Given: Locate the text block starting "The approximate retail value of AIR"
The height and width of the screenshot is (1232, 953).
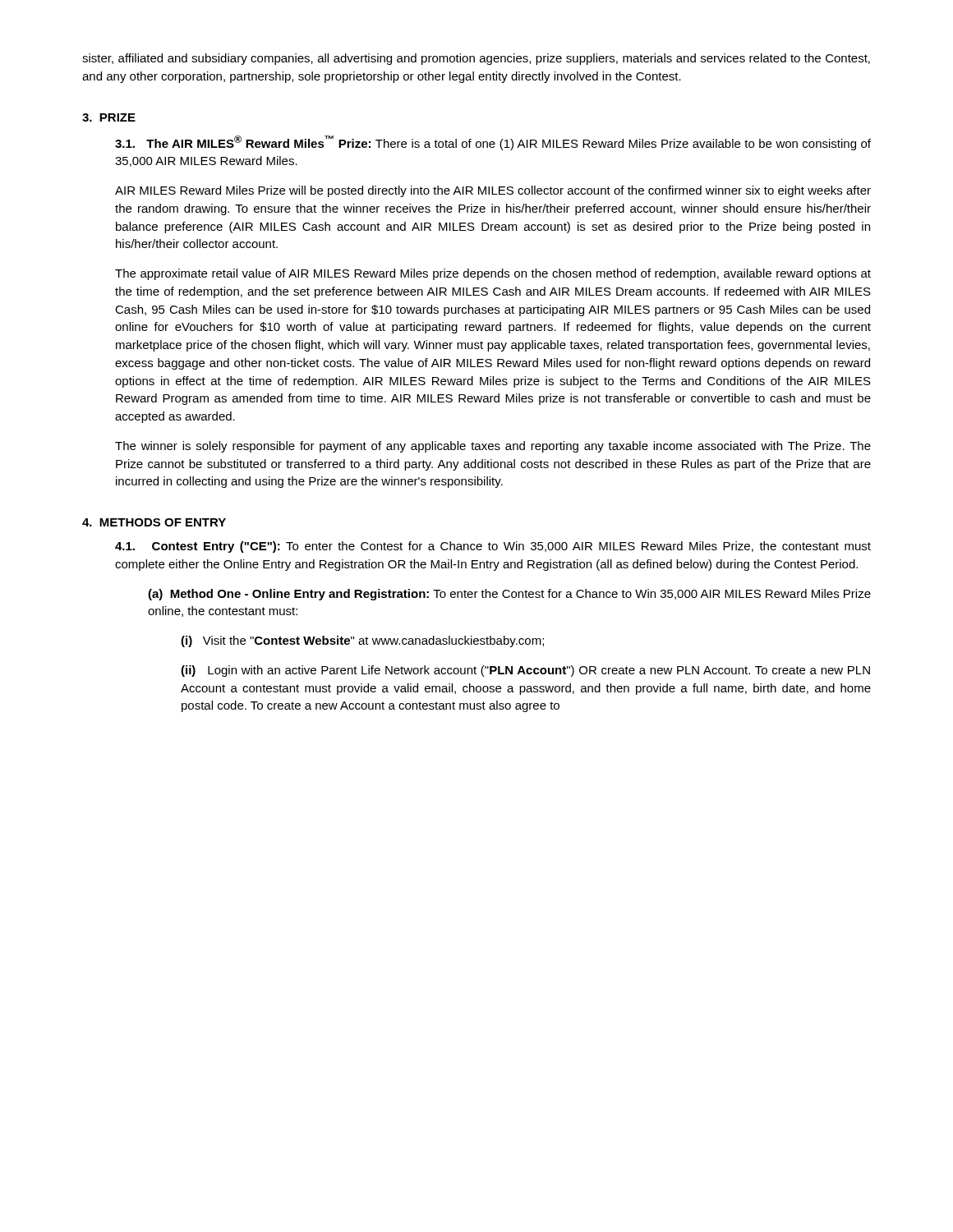Looking at the screenshot, I should click(493, 345).
